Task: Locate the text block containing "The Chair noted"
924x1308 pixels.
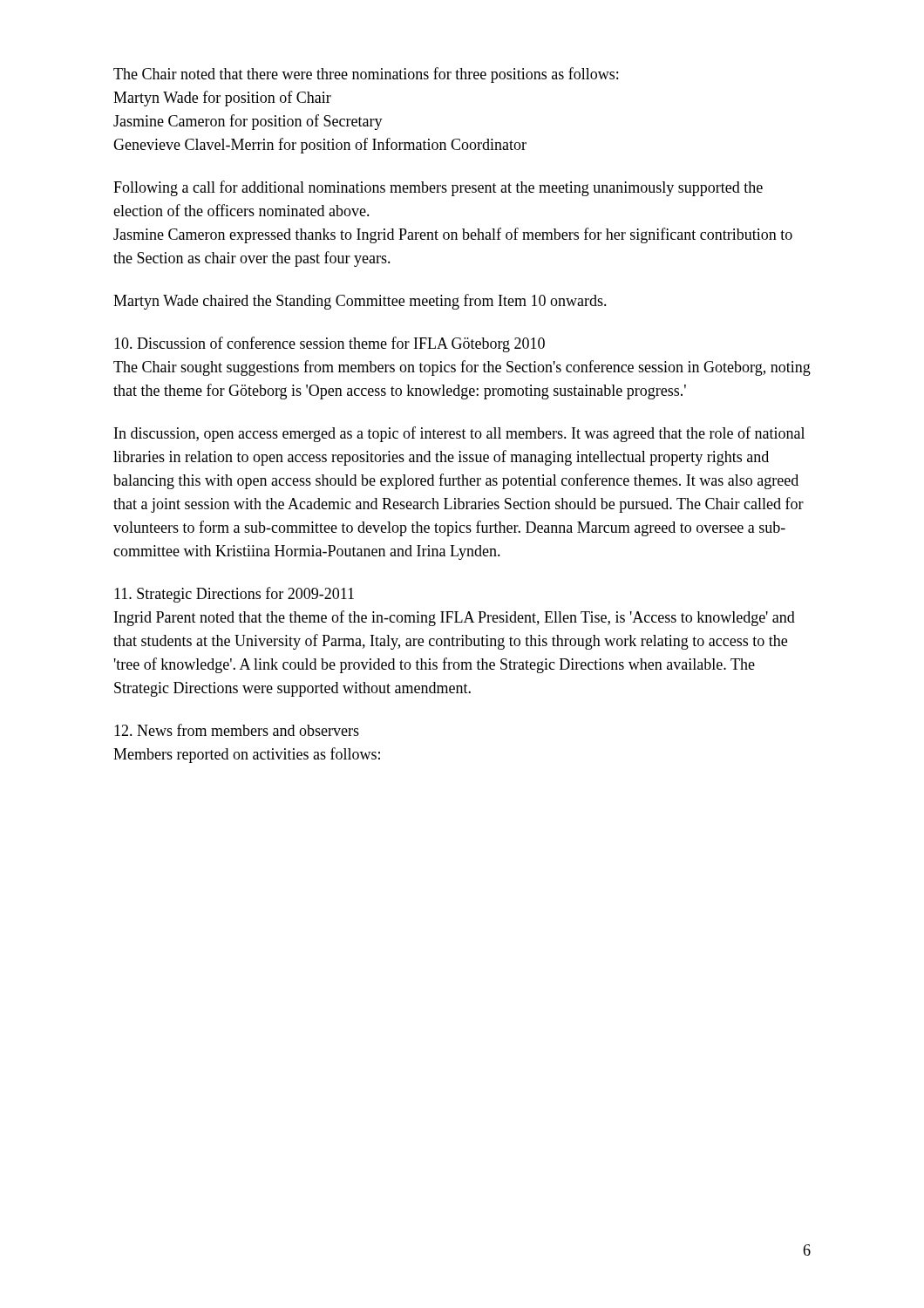Action: [366, 109]
